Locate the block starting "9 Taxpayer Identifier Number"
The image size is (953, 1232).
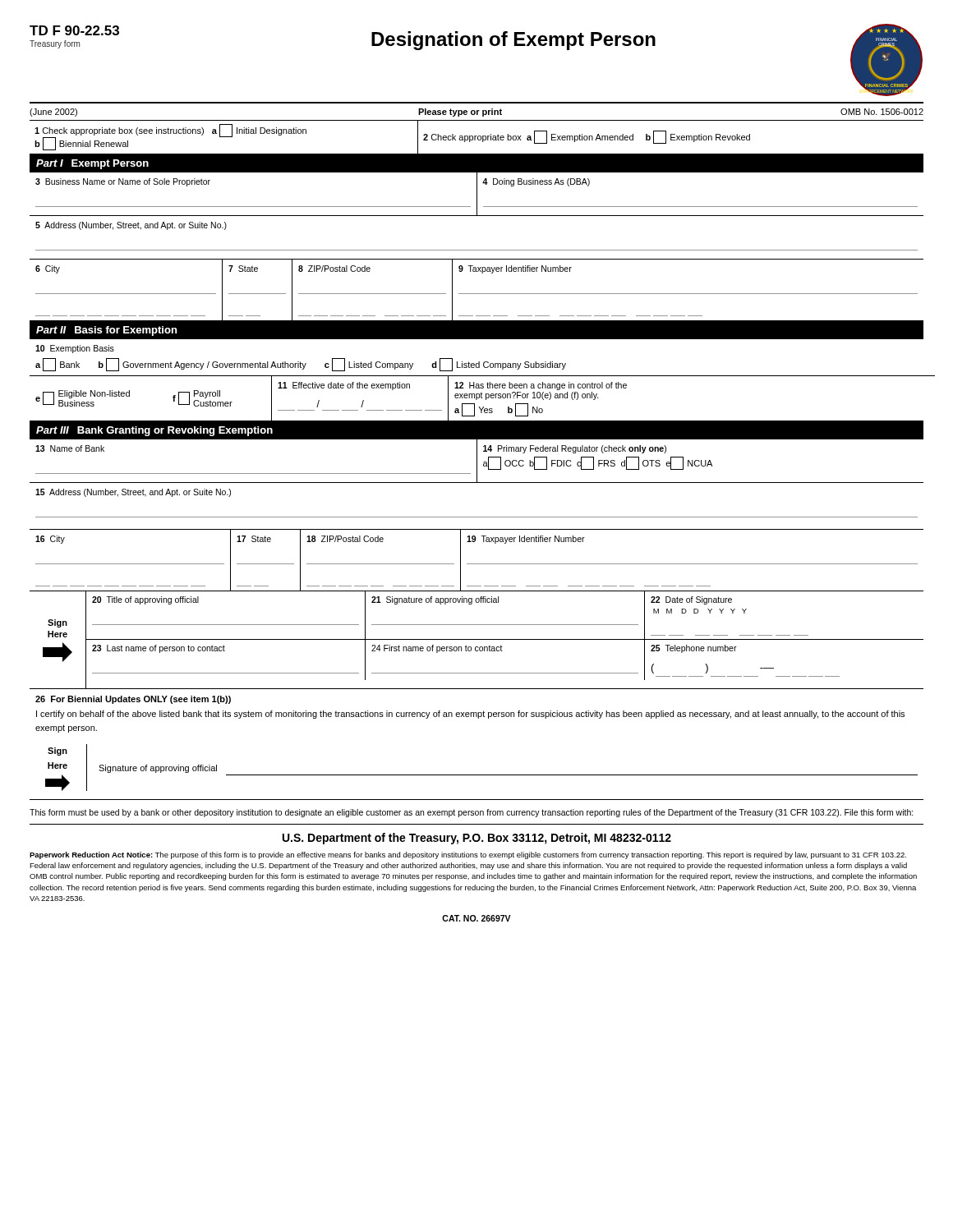688,290
